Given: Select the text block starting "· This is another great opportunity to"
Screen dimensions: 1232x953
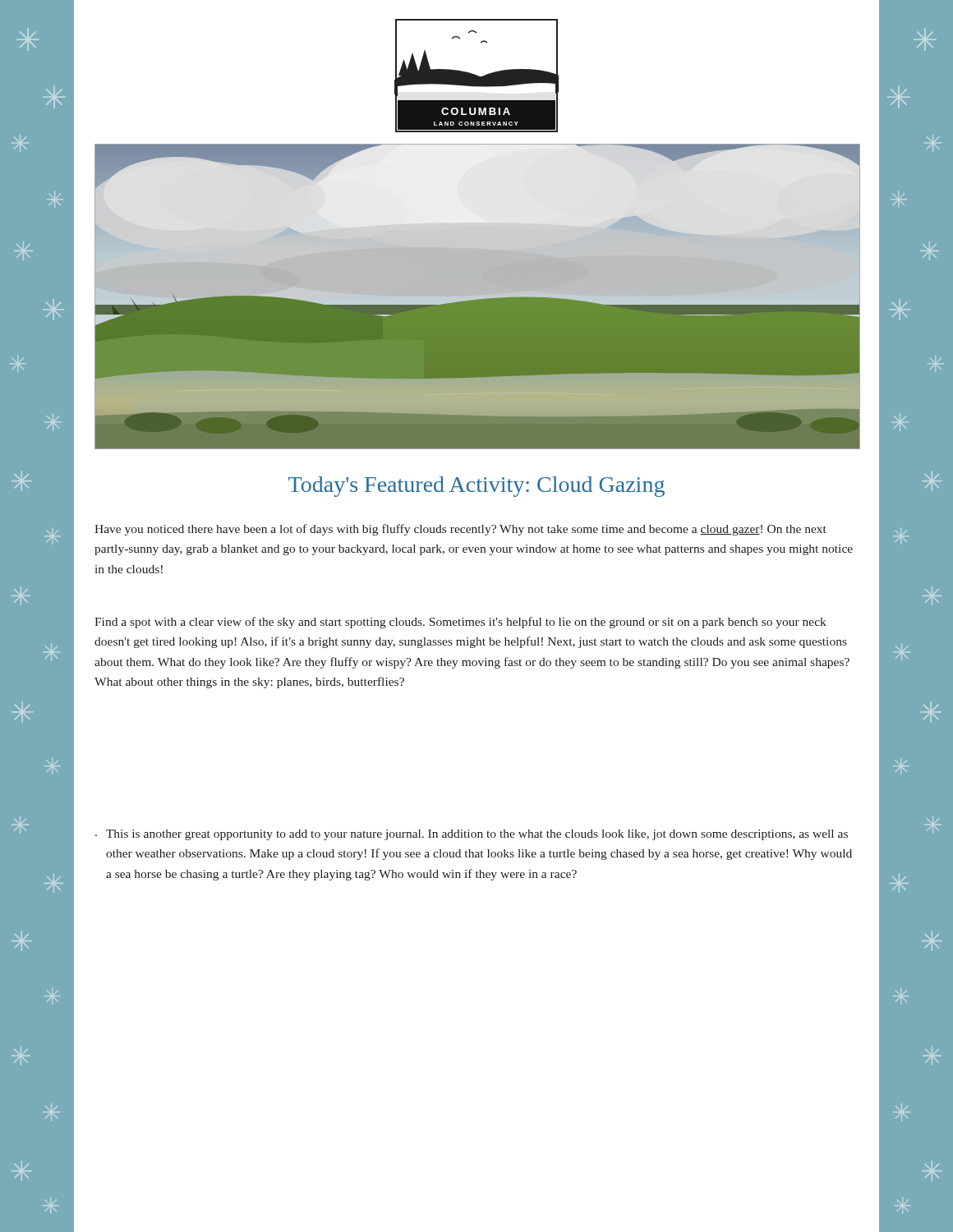Looking at the screenshot, I should [476, 854].
